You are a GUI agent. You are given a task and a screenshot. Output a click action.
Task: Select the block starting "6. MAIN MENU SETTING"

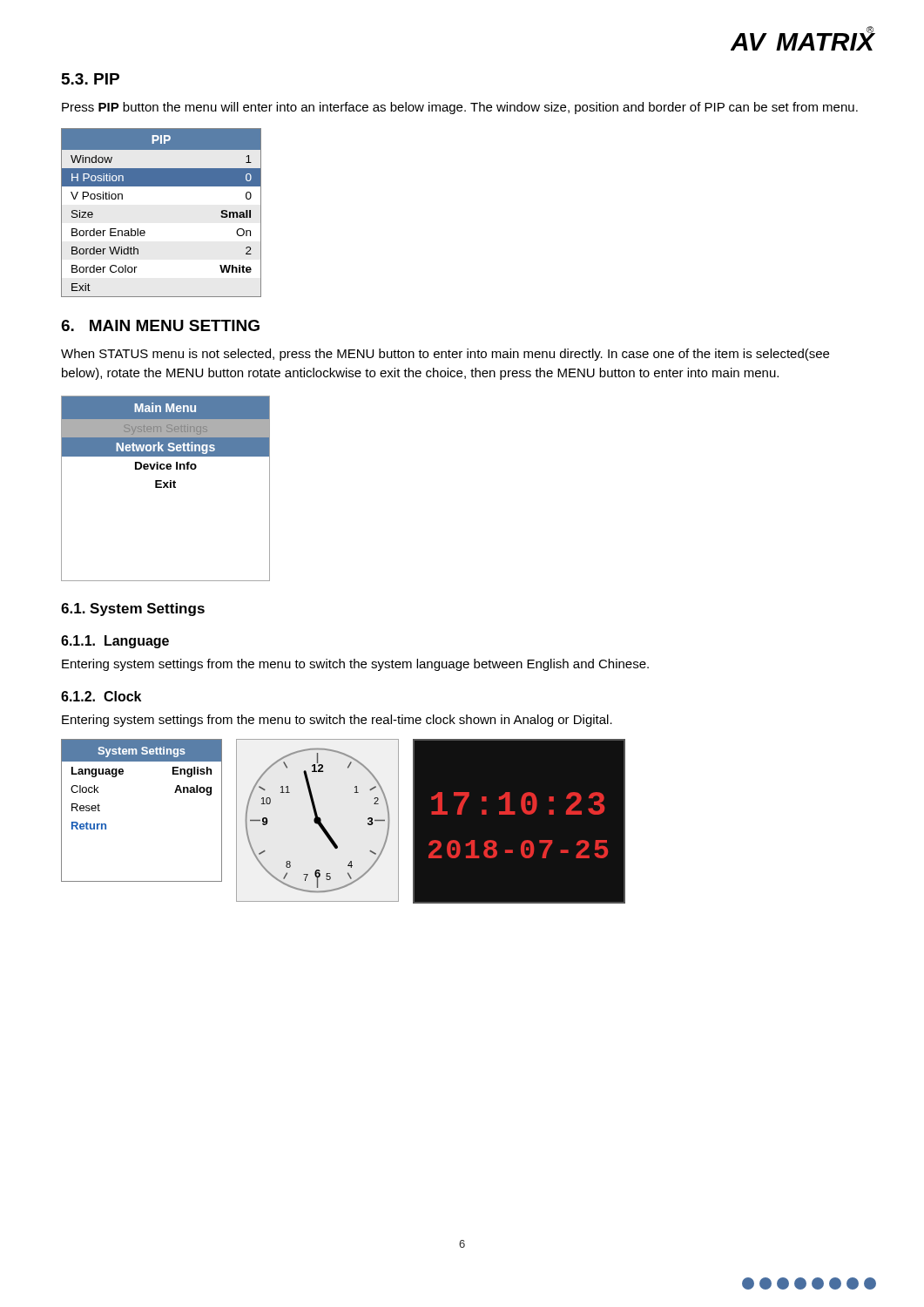point(160,325)
